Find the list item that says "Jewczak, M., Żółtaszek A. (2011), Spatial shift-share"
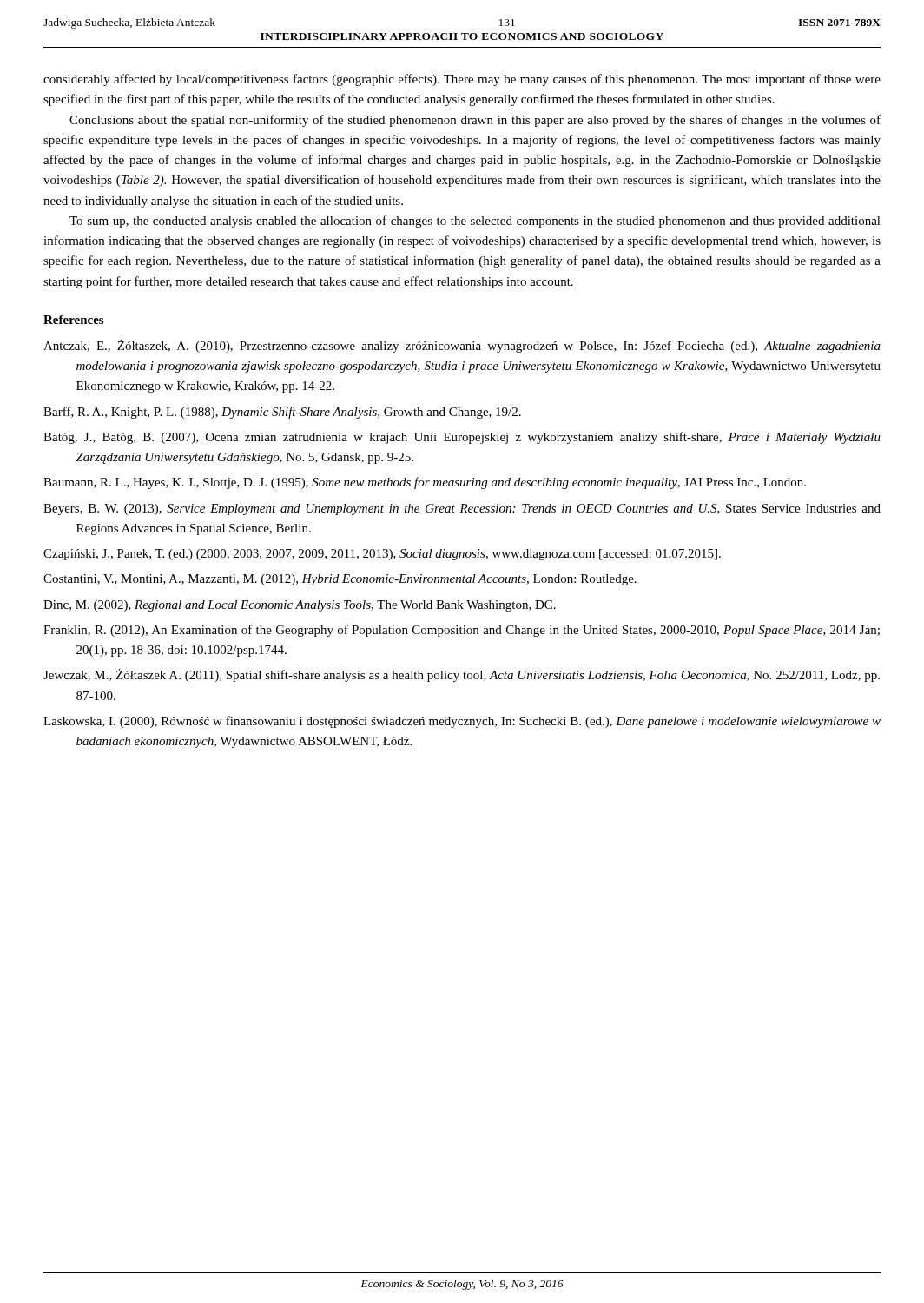The width and height of the screenshot is (924, 1303). coord(478,685)
